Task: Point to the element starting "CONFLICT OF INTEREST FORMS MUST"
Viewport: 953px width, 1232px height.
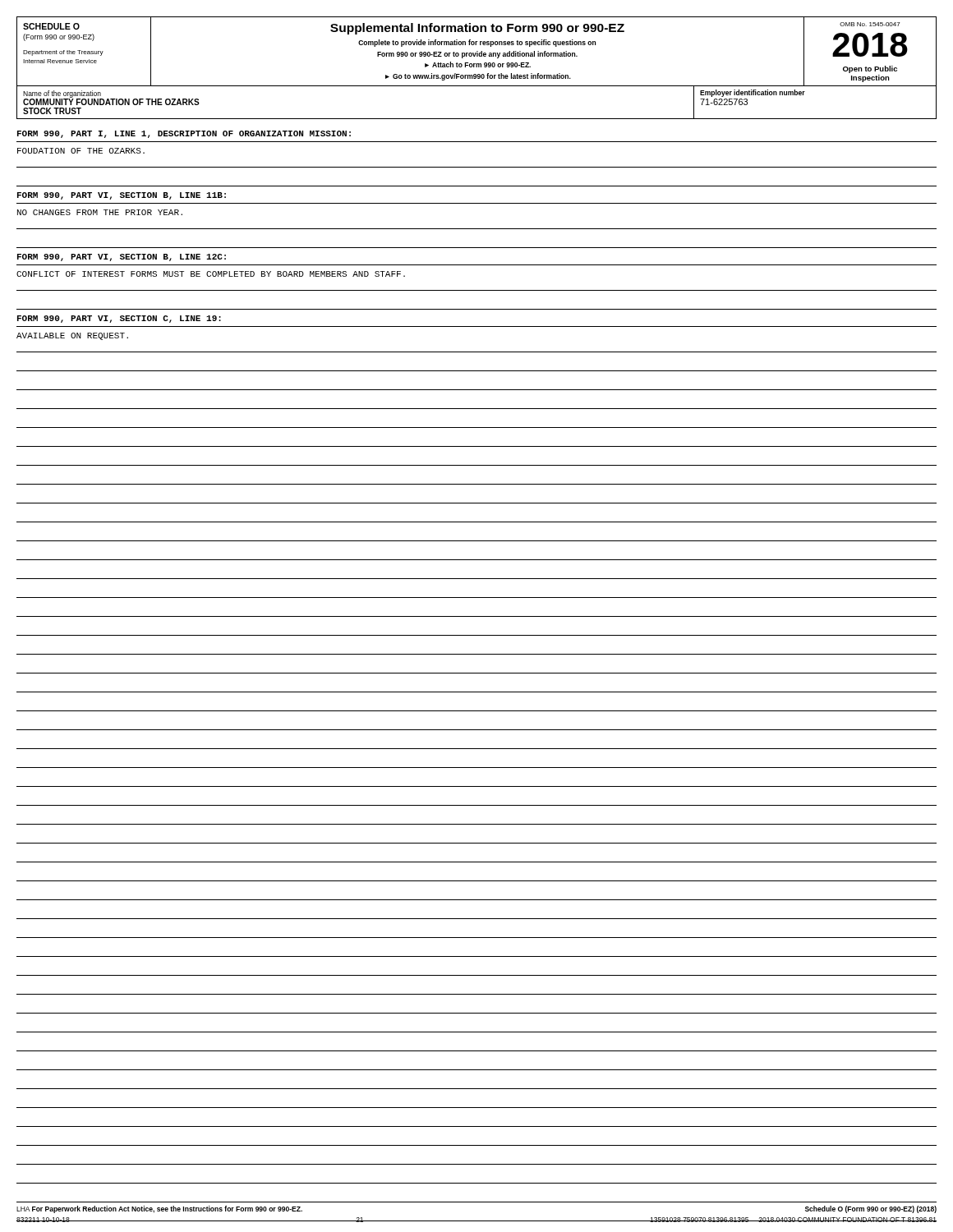Action: [212, 274]
